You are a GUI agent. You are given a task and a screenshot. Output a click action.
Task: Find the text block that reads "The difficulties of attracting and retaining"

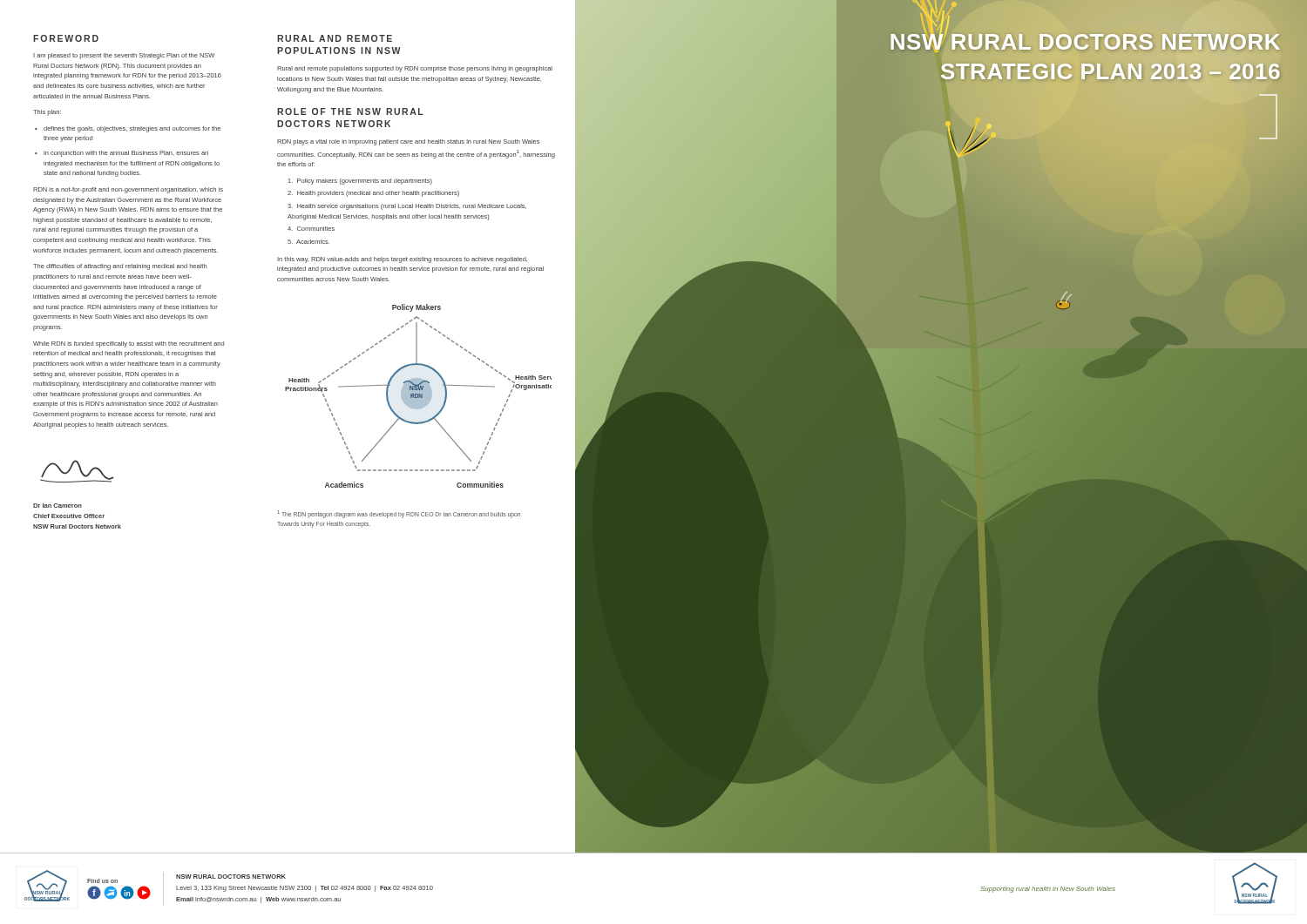125,297
